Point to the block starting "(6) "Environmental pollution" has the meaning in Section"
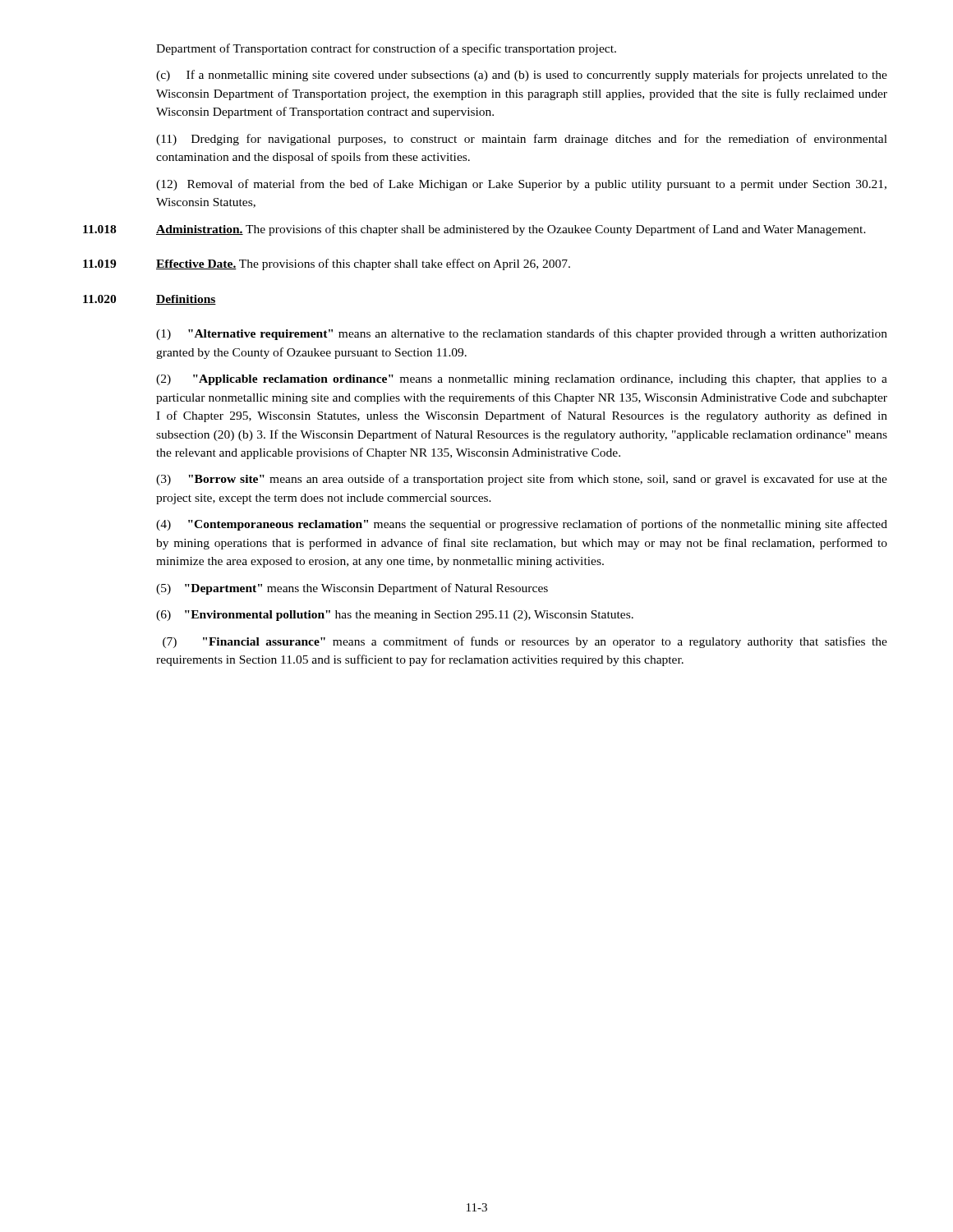The height and width of the screenshot is (1232, 953). click(x=395, y=614)
